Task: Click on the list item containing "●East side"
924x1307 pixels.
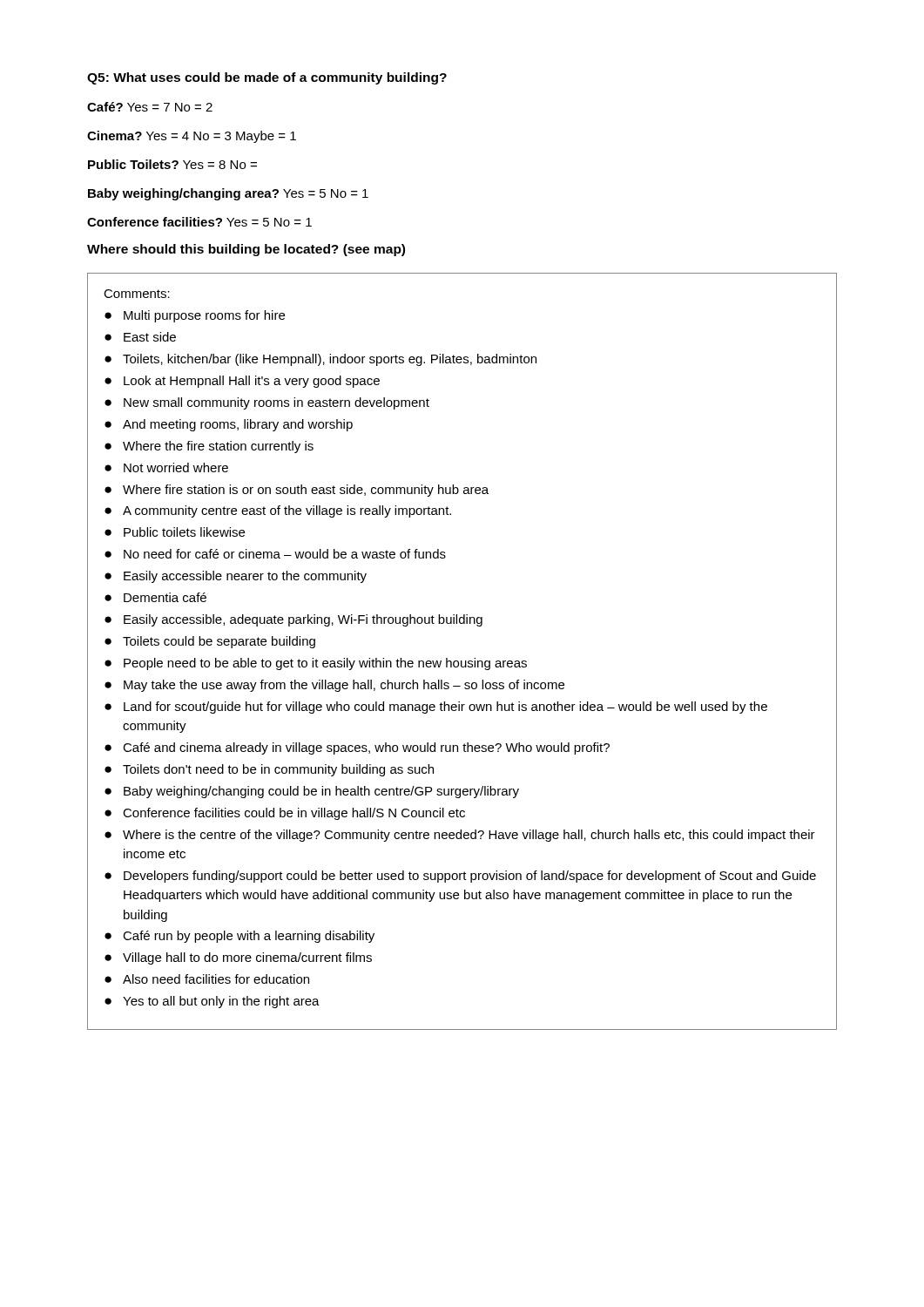Action: [x=140, y=337]
